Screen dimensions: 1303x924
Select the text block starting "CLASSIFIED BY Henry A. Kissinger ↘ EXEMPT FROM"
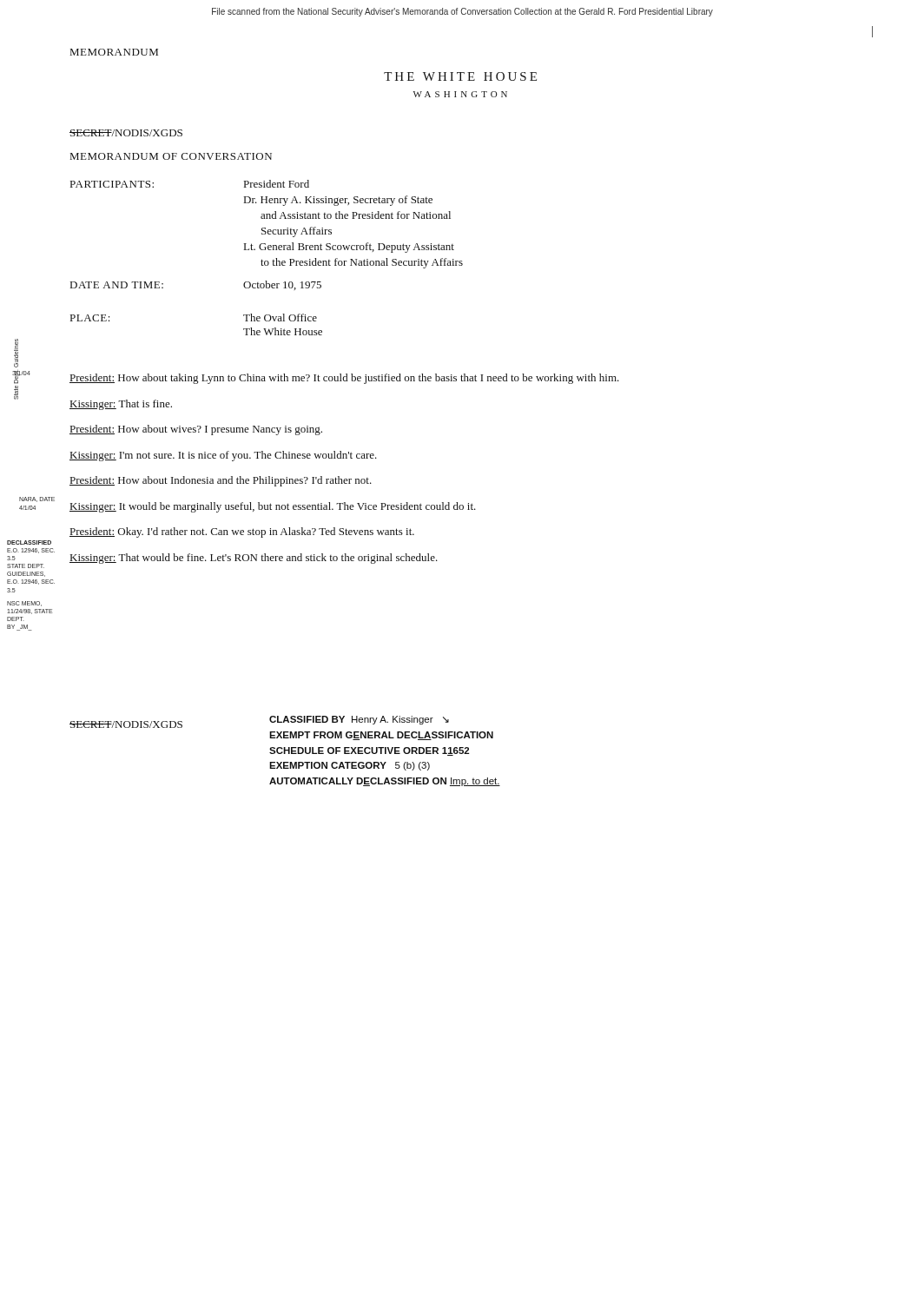coord(359,720)
